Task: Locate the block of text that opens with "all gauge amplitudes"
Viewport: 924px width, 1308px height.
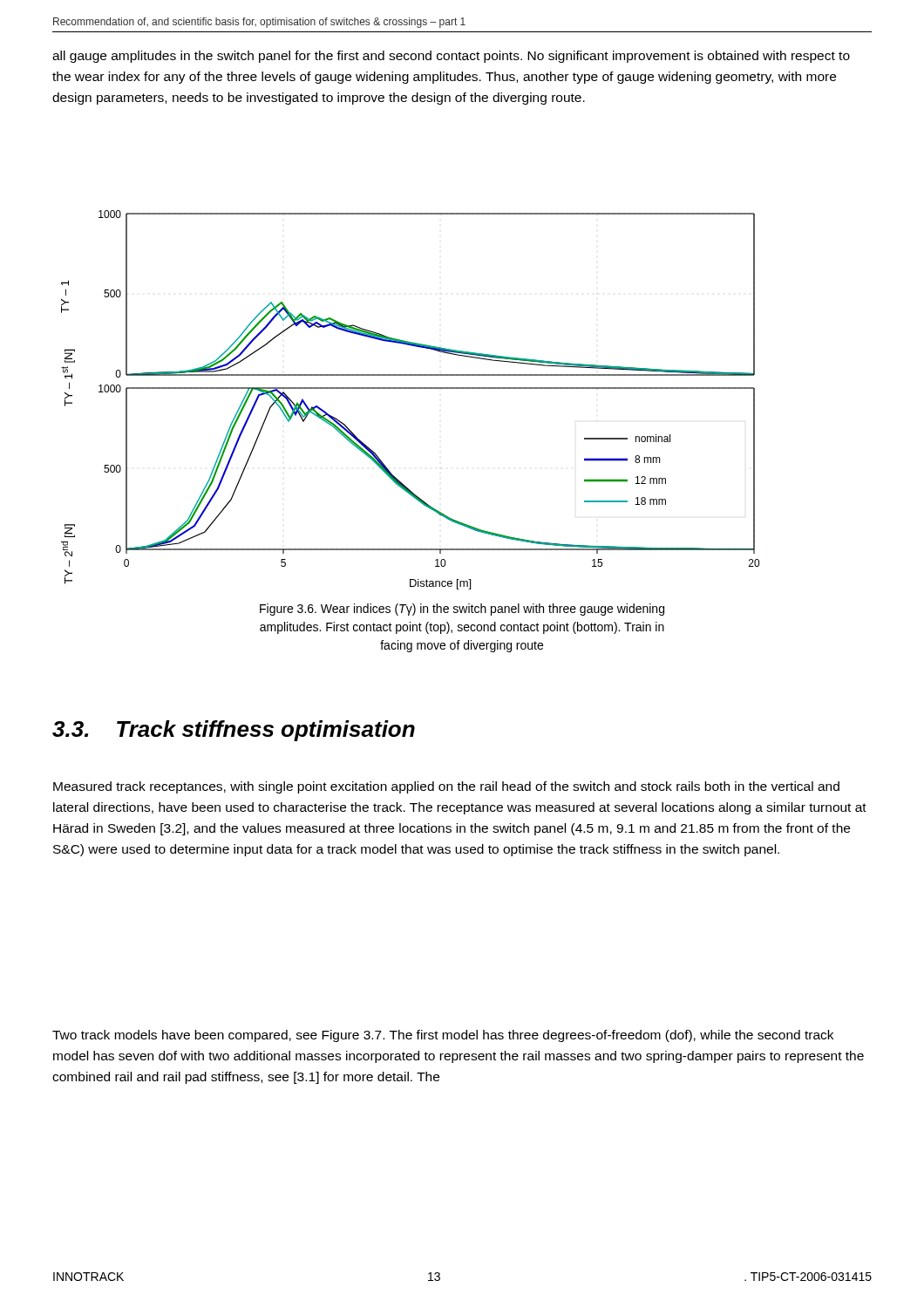Action: tap(451, 76)
